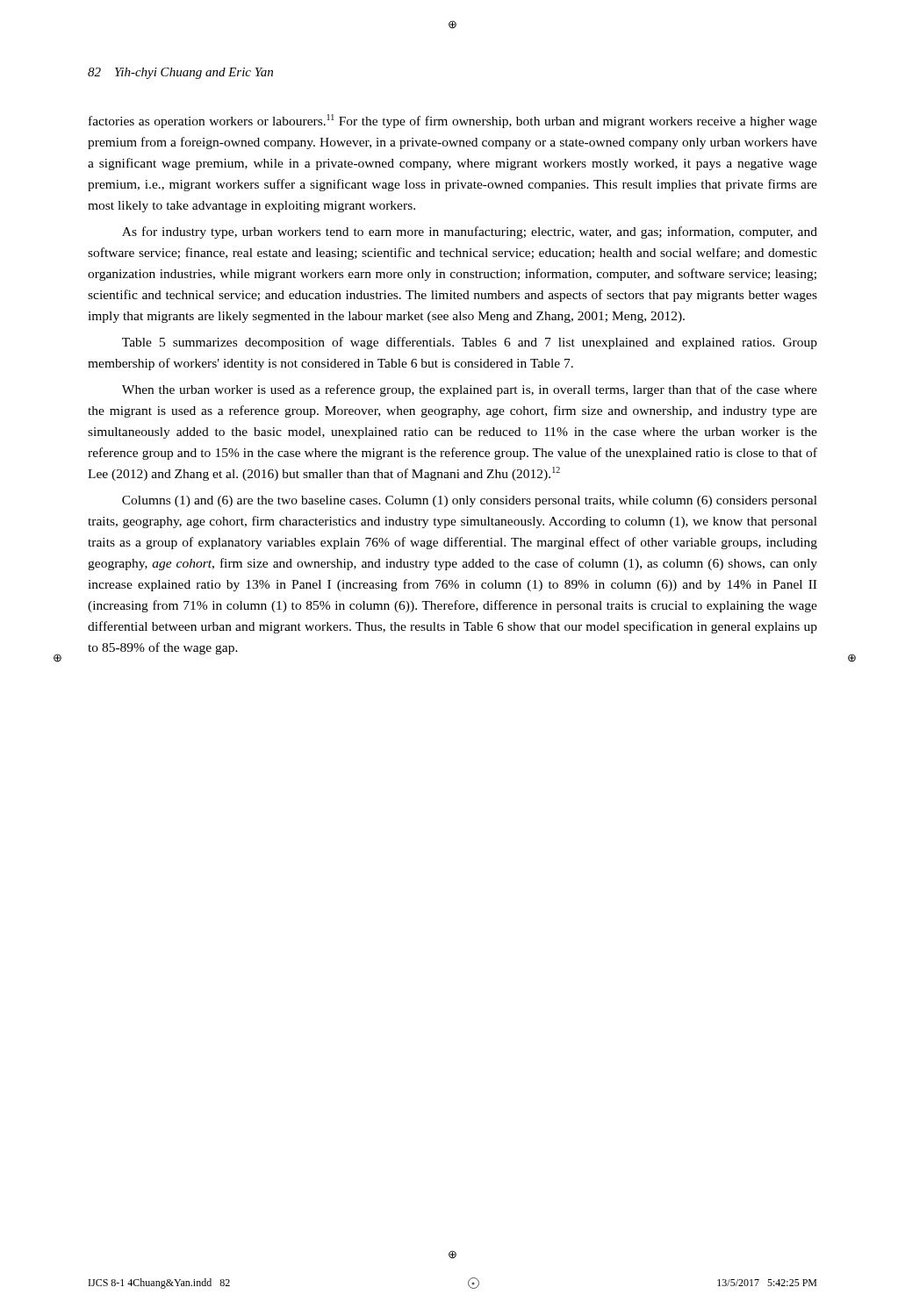Point to the block beginning "When the urban worker is used as a"
This screenshot has height=1316, width=905.
click(x=452, y=432)
